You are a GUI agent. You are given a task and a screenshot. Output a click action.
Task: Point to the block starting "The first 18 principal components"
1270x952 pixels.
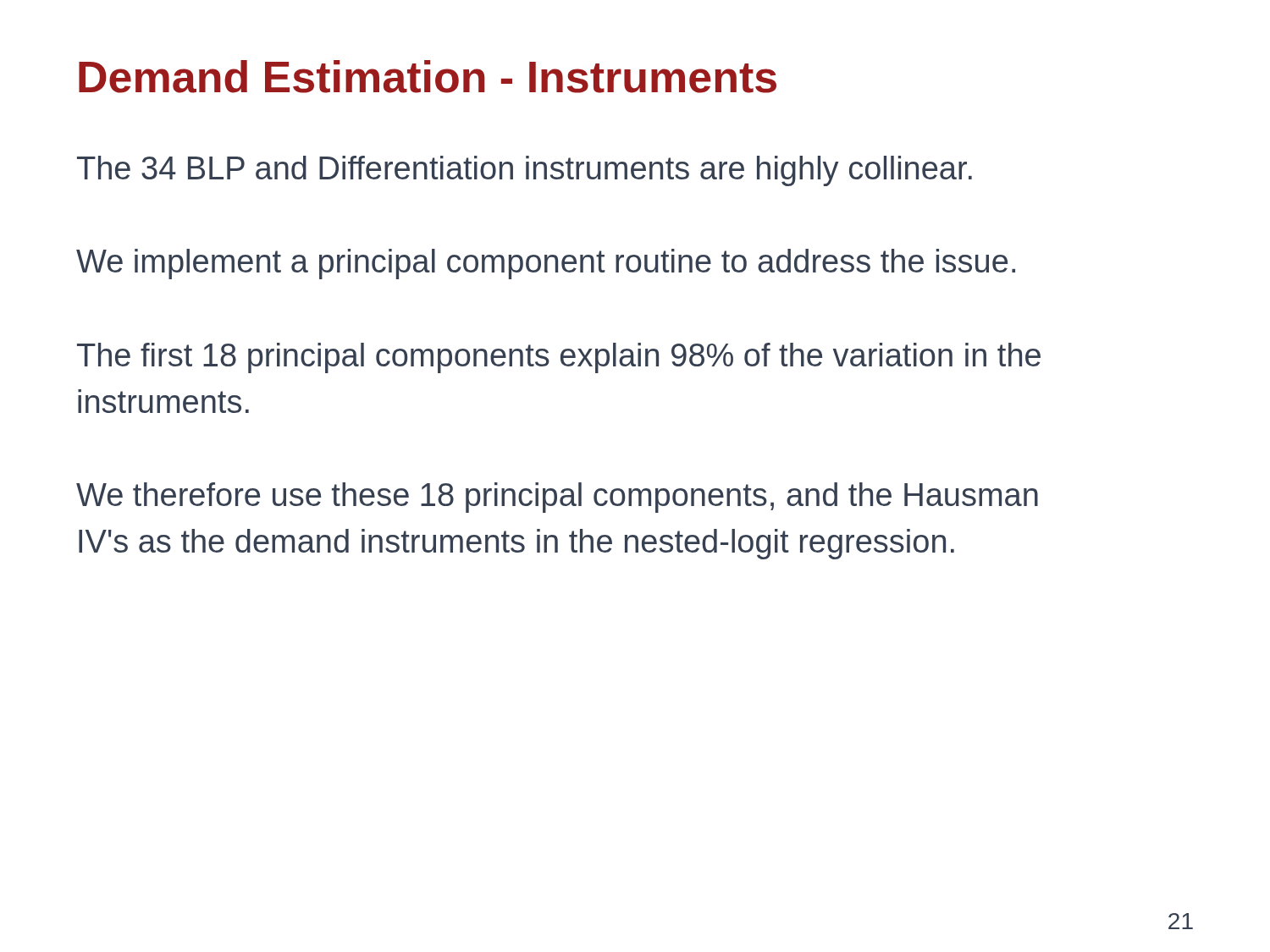559,378
